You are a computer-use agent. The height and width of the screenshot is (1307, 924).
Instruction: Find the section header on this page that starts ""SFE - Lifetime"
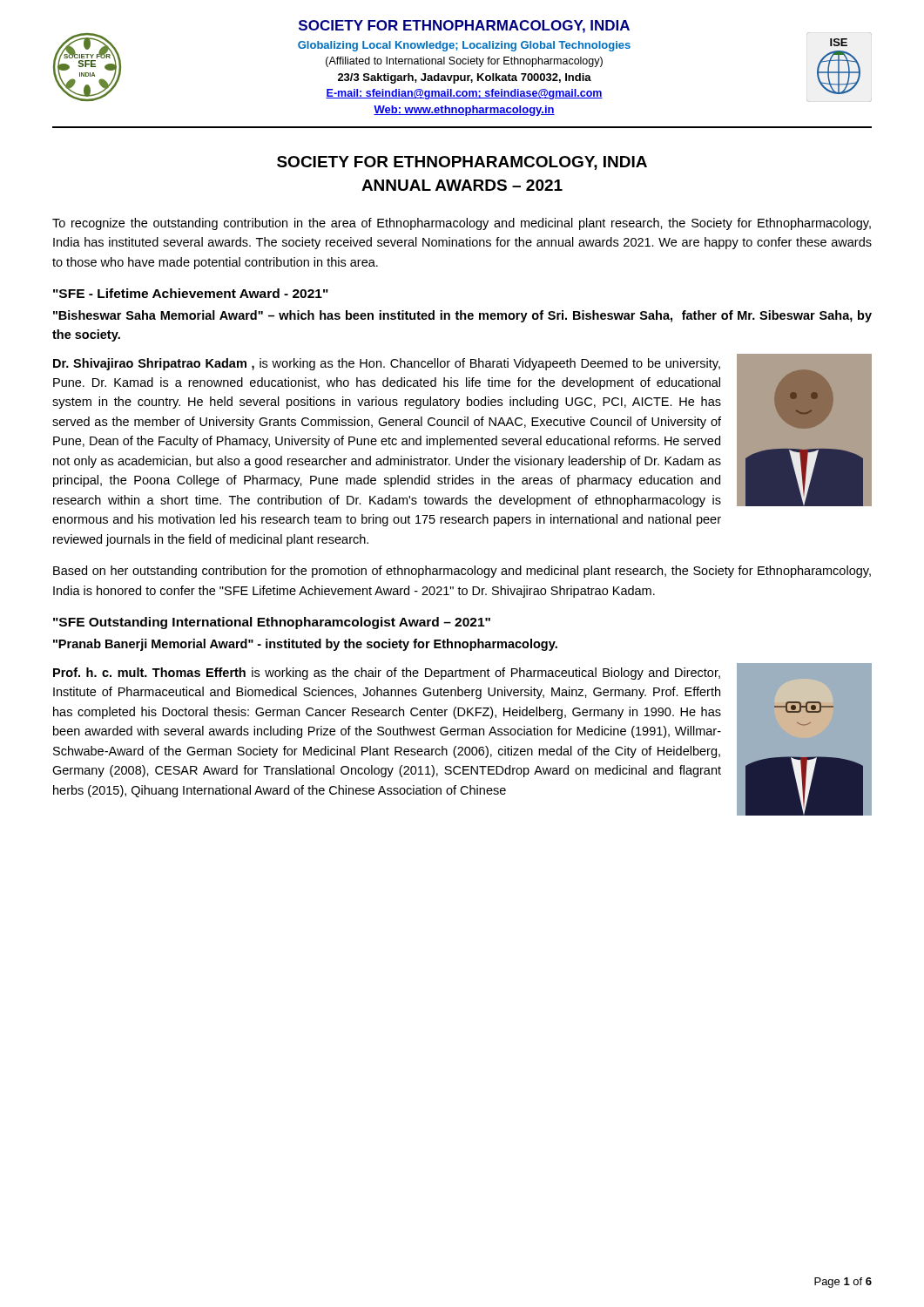tap(191, 293)
